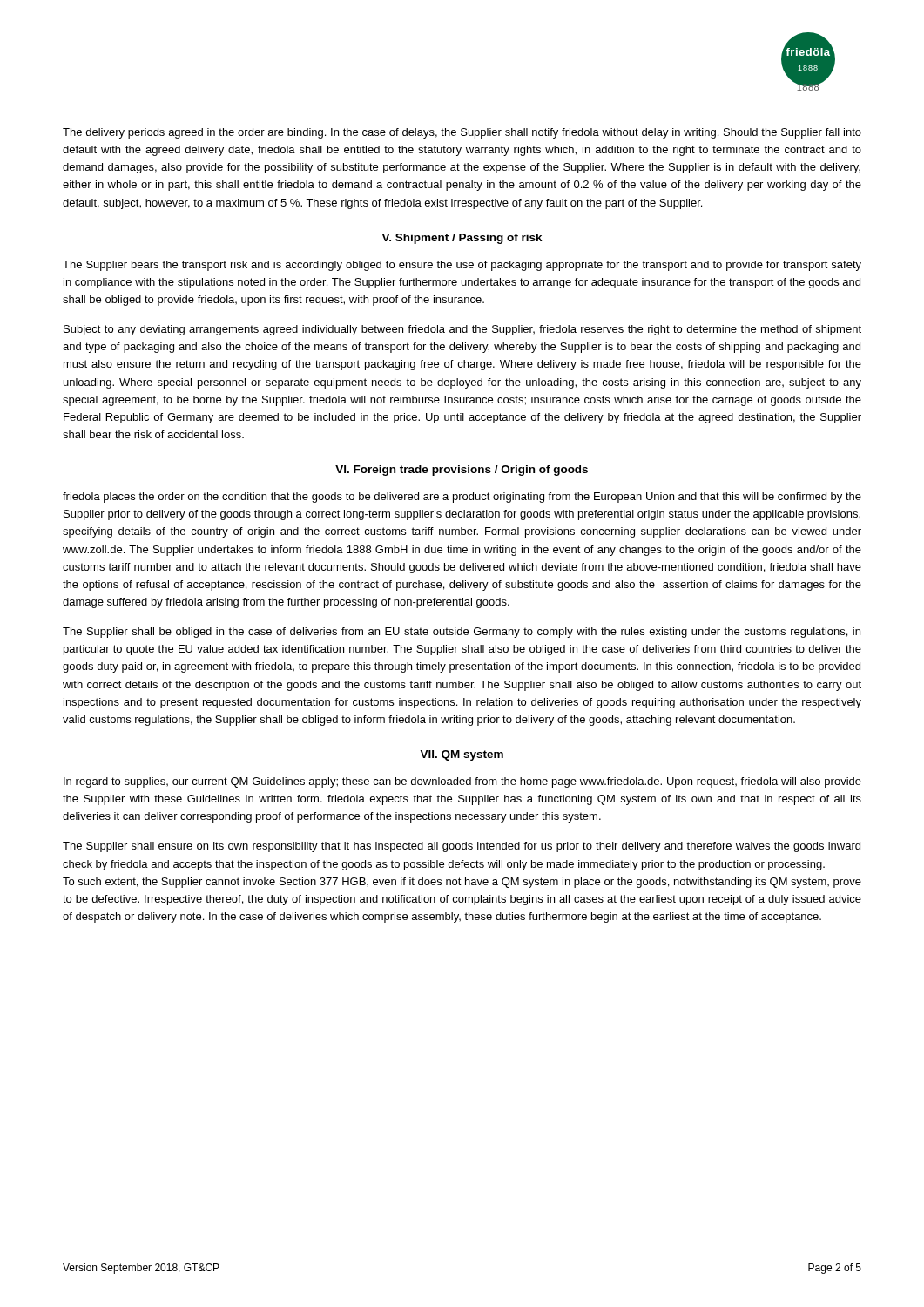The width and height of the screenshot is (924, 1307).
Task: Find the section header that reads "VI. Foreign trade provisions /"
Action: click(x=462, y=469)
